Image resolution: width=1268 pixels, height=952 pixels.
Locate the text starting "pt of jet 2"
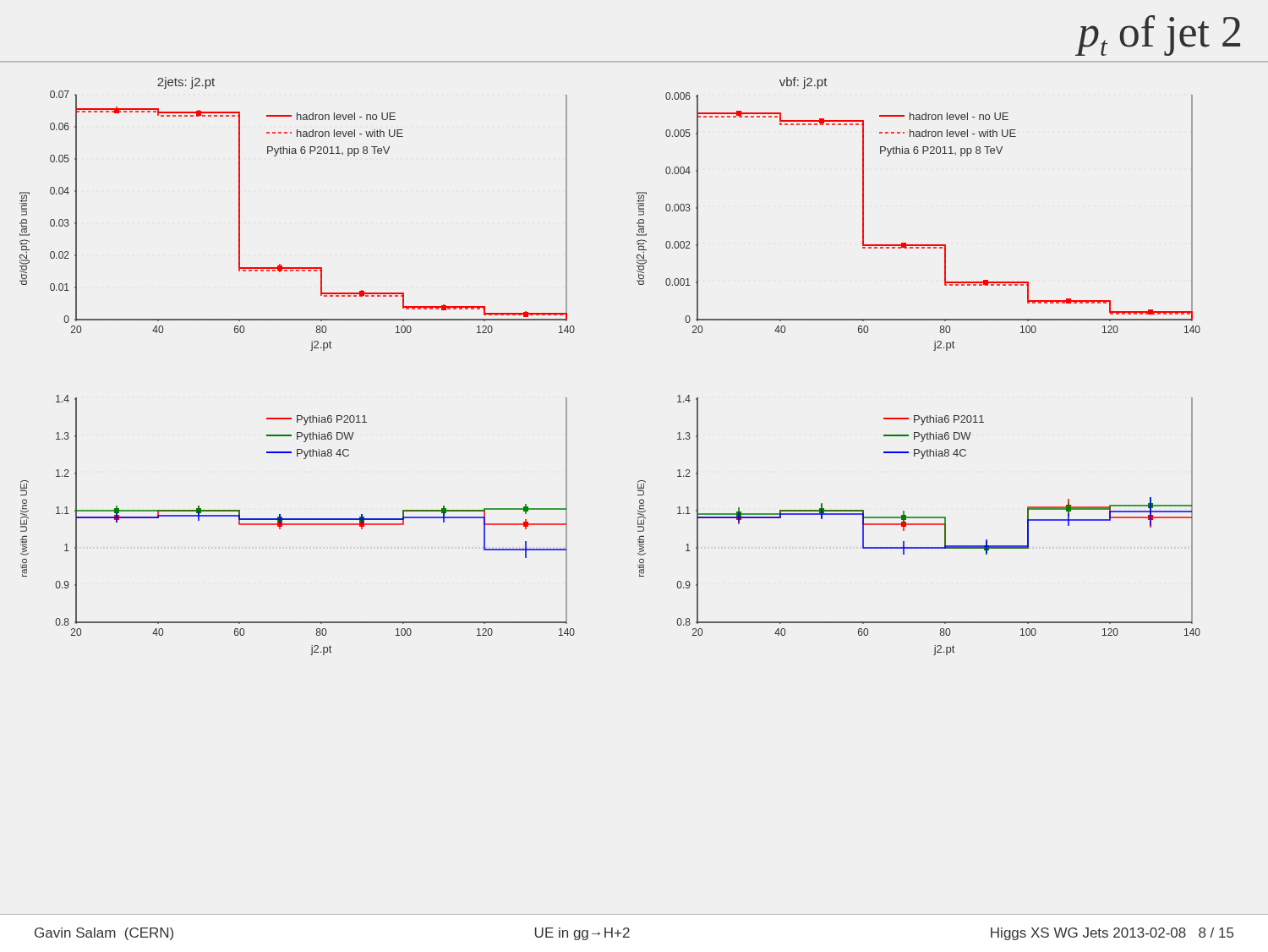(1160, 35)
